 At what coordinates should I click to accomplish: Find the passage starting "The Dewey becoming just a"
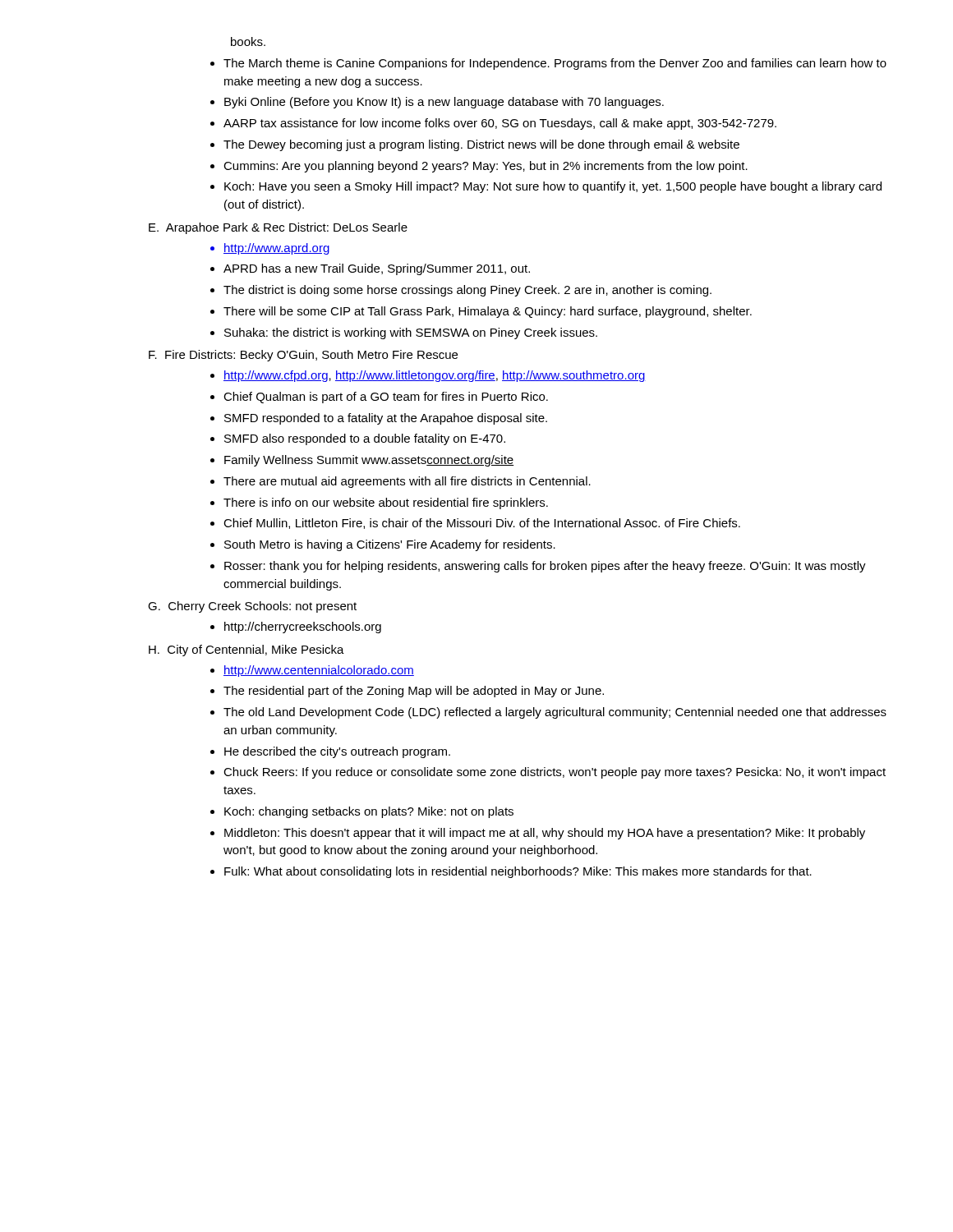pyautogui.click(x=482, y=144)
